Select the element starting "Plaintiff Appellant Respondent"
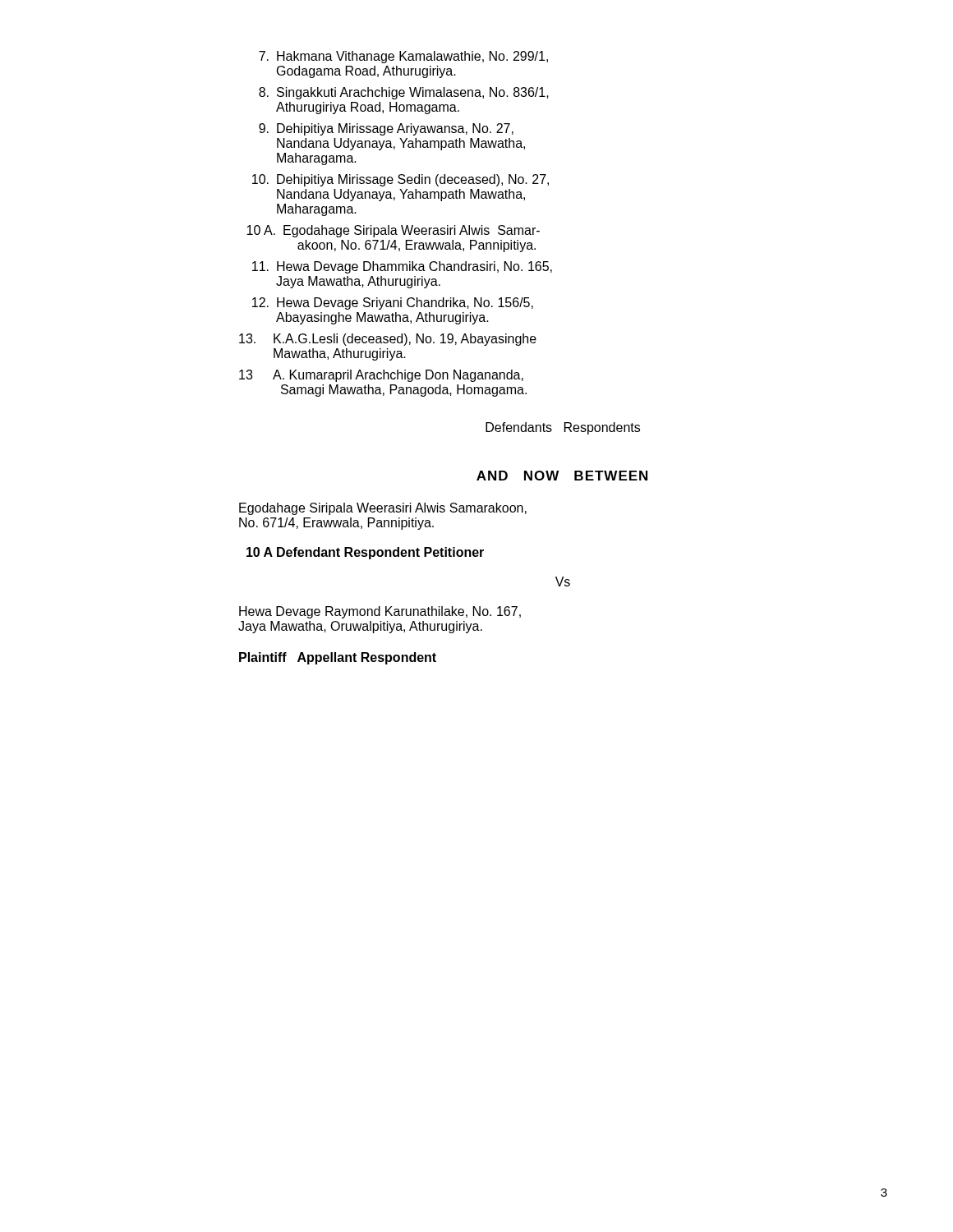The image size is (953, 1232). pyautogui.click(x=337, y=657)
